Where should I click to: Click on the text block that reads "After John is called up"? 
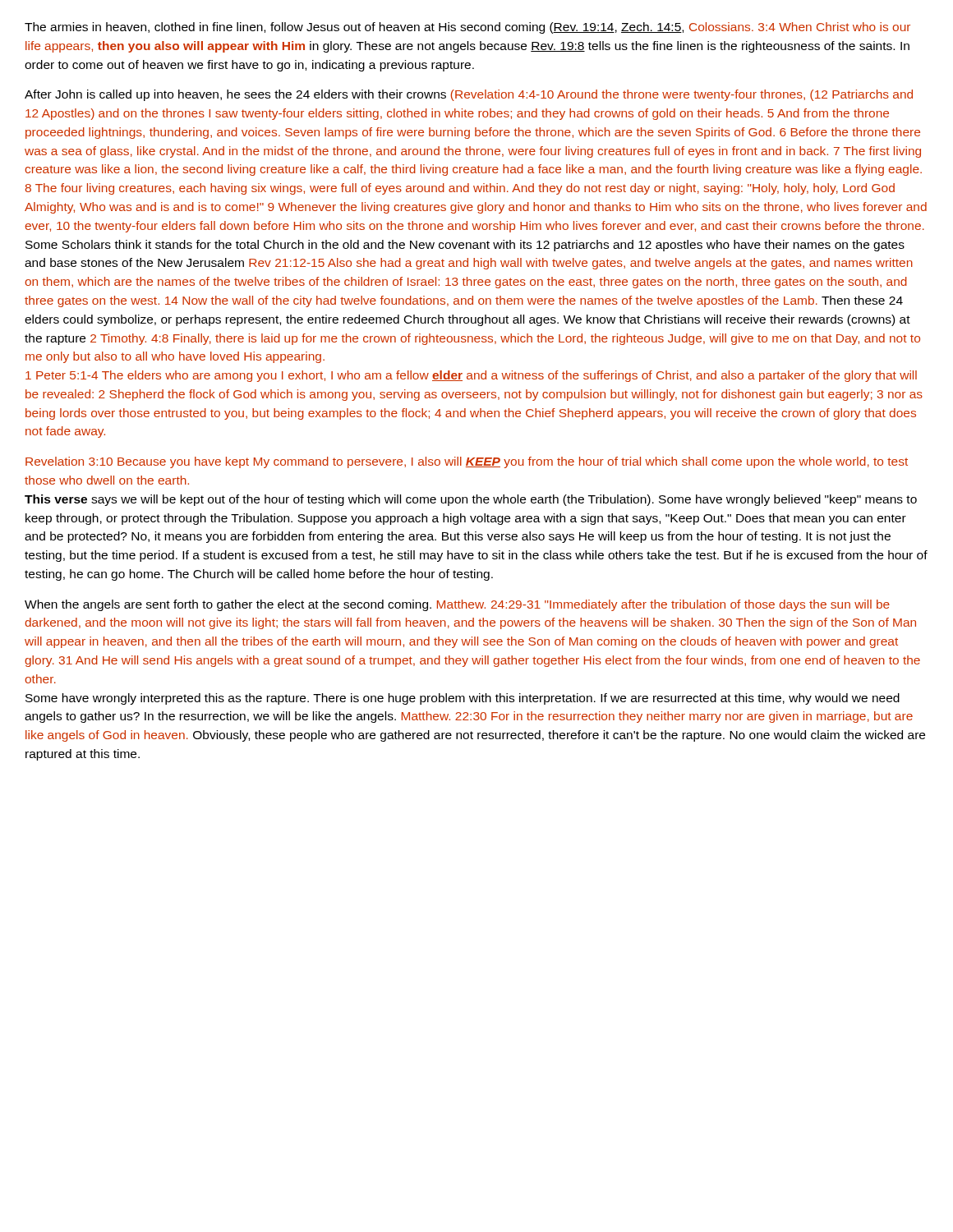point(476,263)
